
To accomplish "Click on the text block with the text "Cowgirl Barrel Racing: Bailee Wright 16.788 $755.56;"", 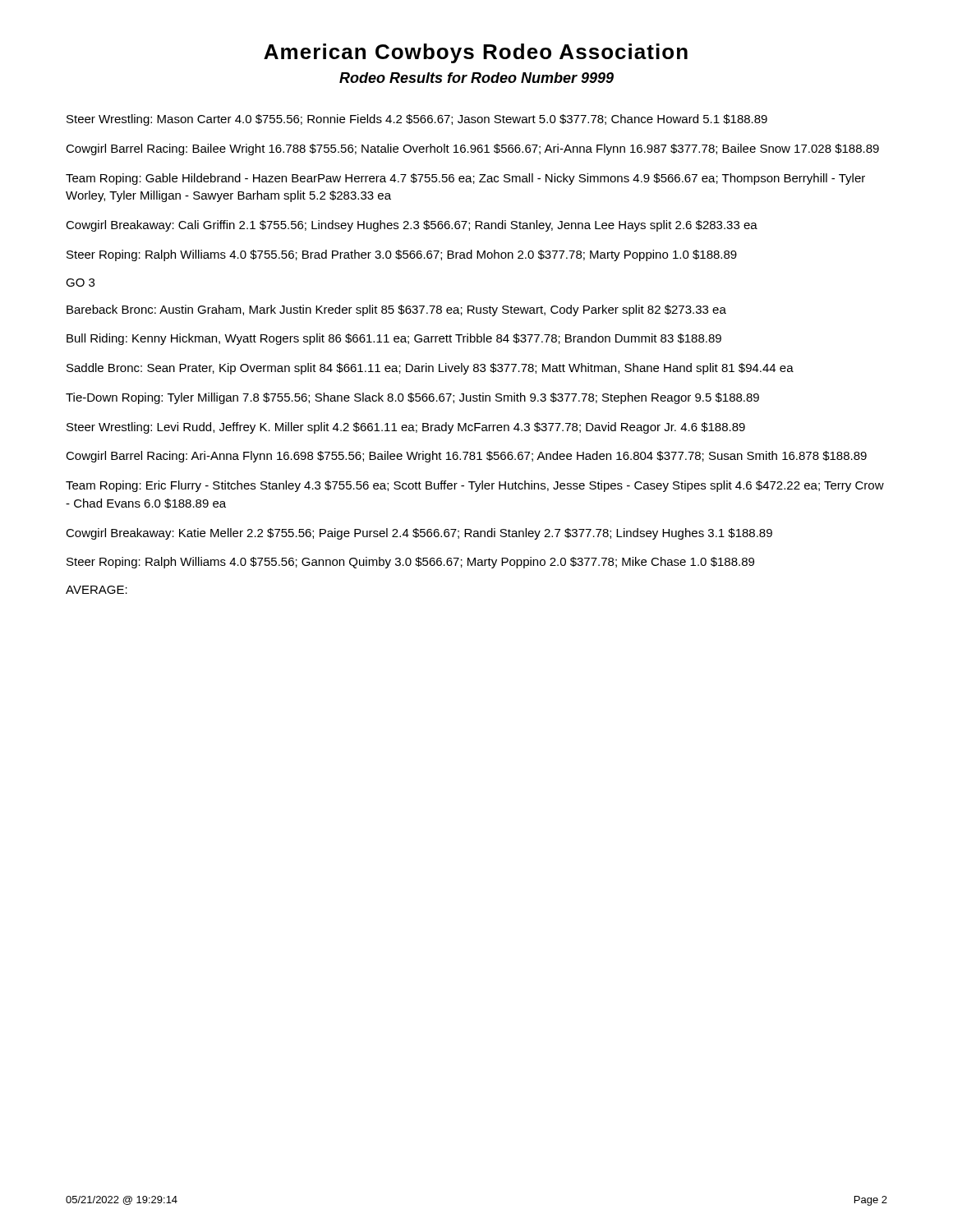I will pyautogui.click(x=473, y=148).
